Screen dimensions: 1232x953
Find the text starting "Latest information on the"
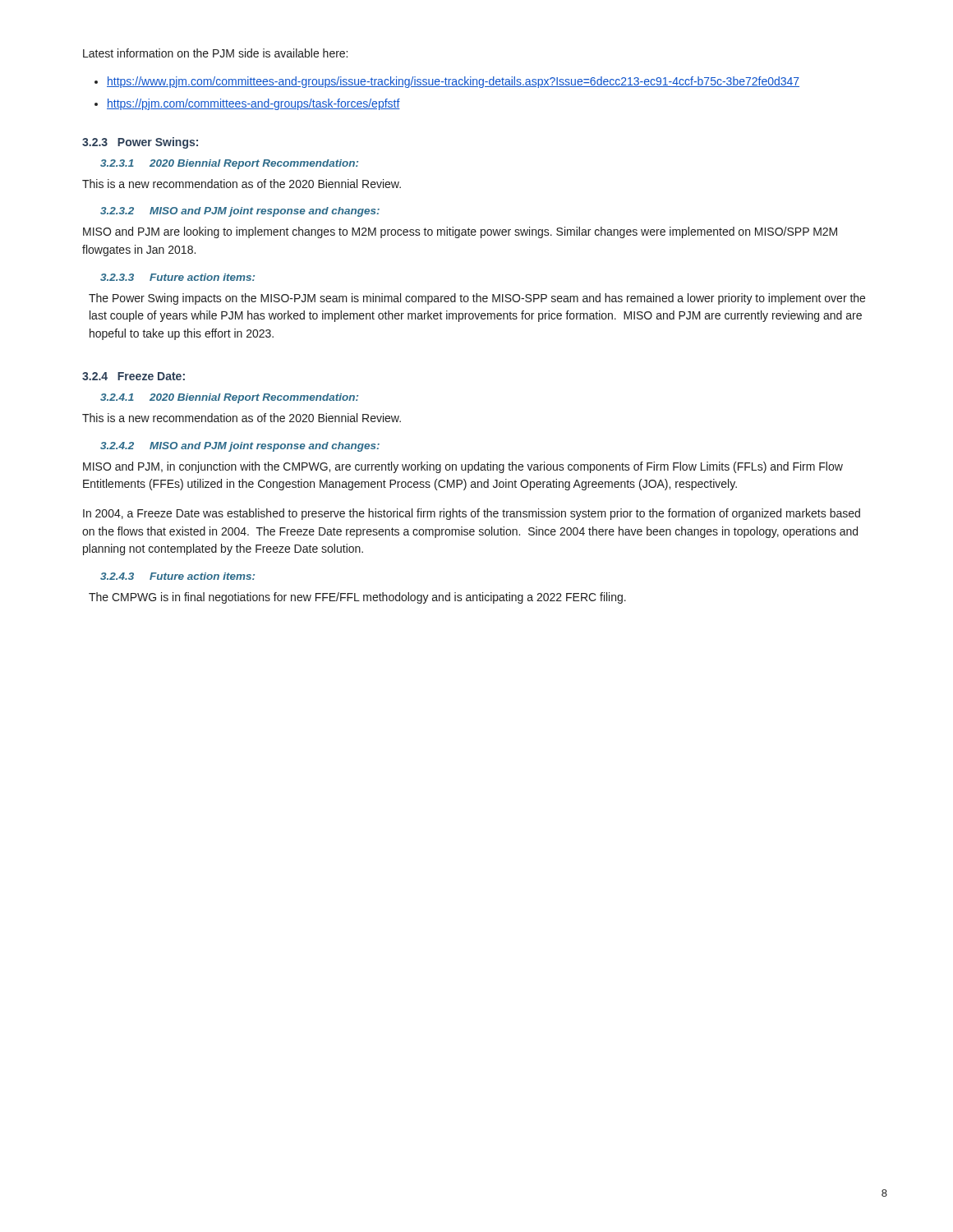point(215,53)
